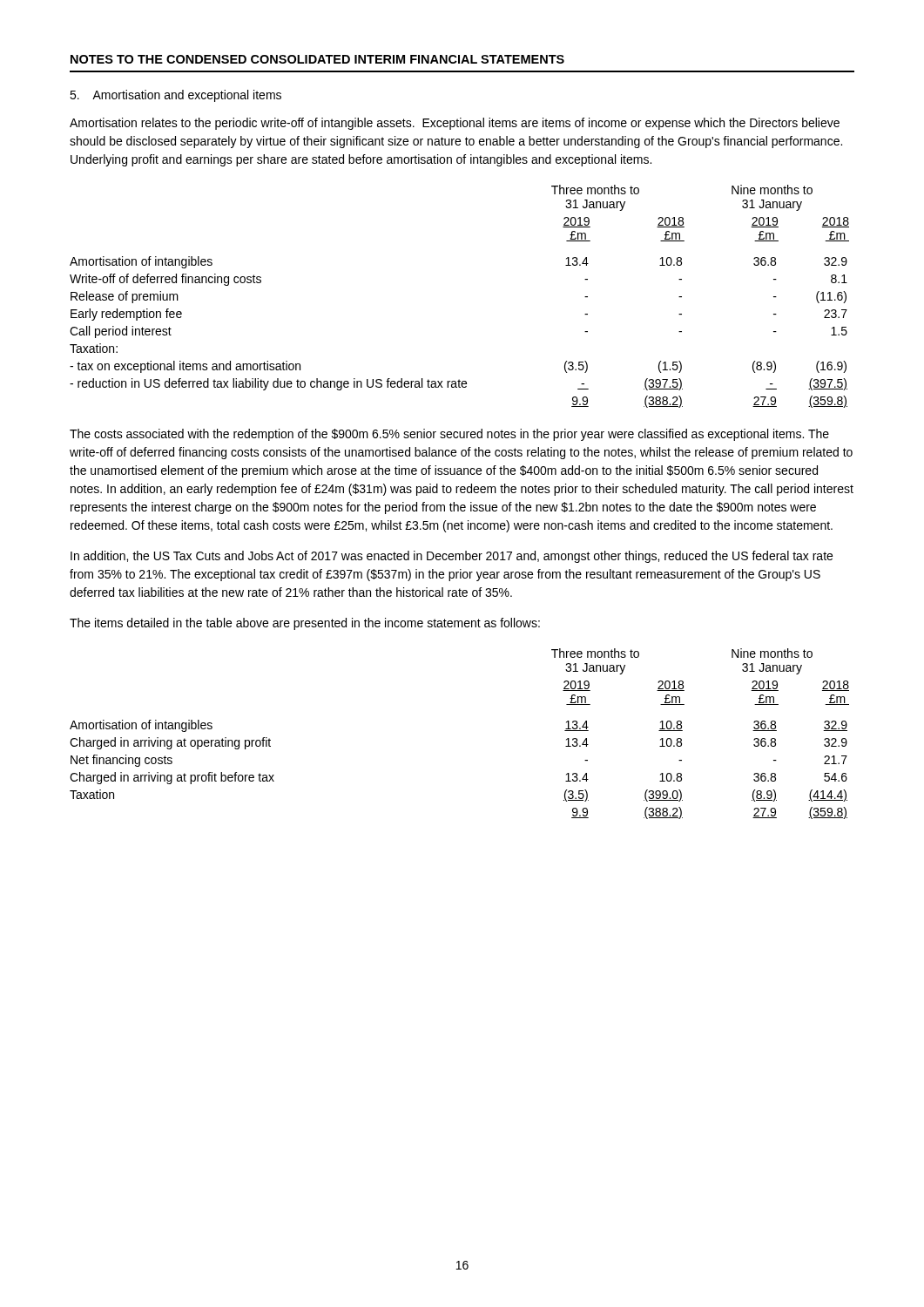Find the table that mentions "Call period interest"

(462, 295)
